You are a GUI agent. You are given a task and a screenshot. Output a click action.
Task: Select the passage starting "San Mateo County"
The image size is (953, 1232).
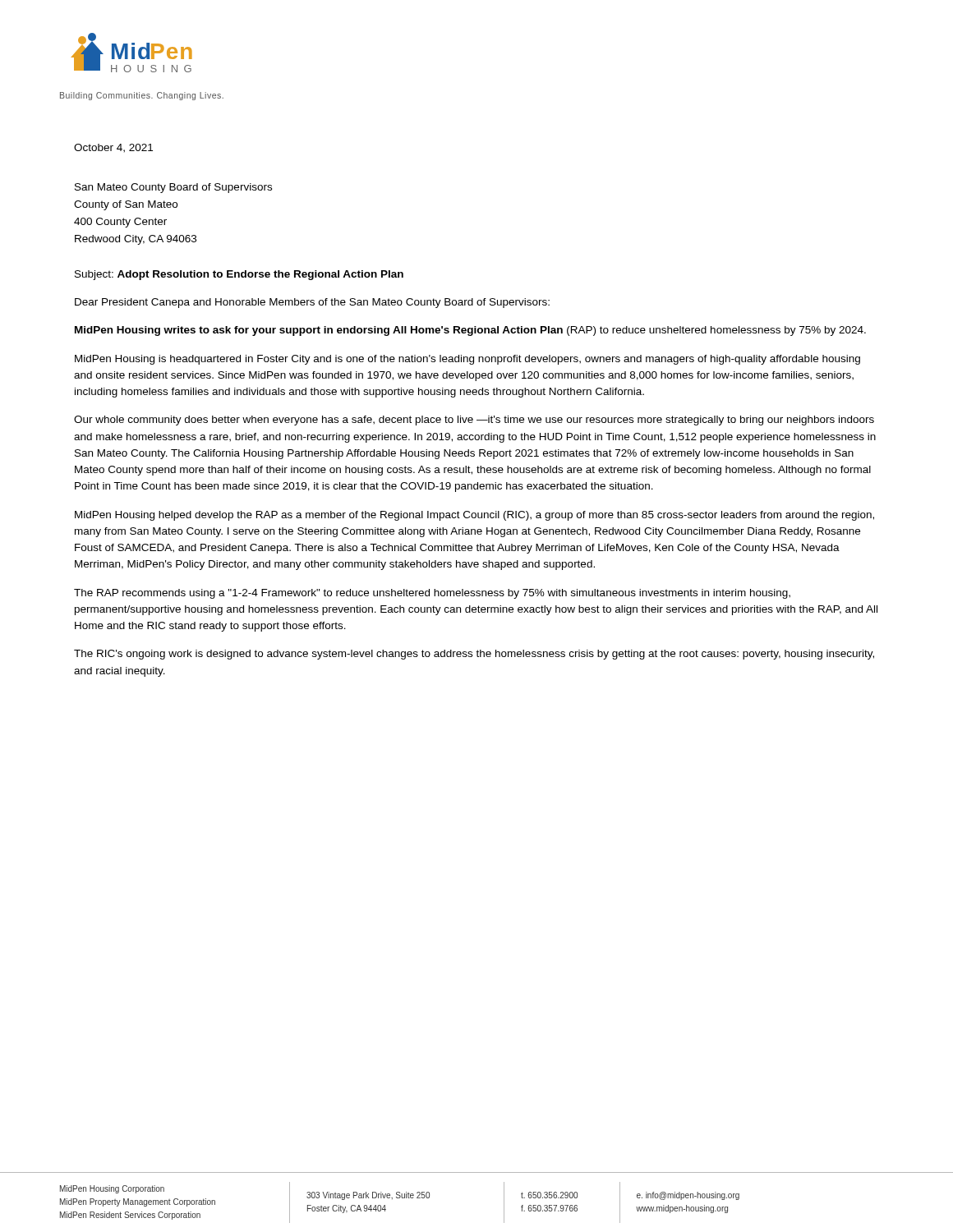[x=173, y=213]
